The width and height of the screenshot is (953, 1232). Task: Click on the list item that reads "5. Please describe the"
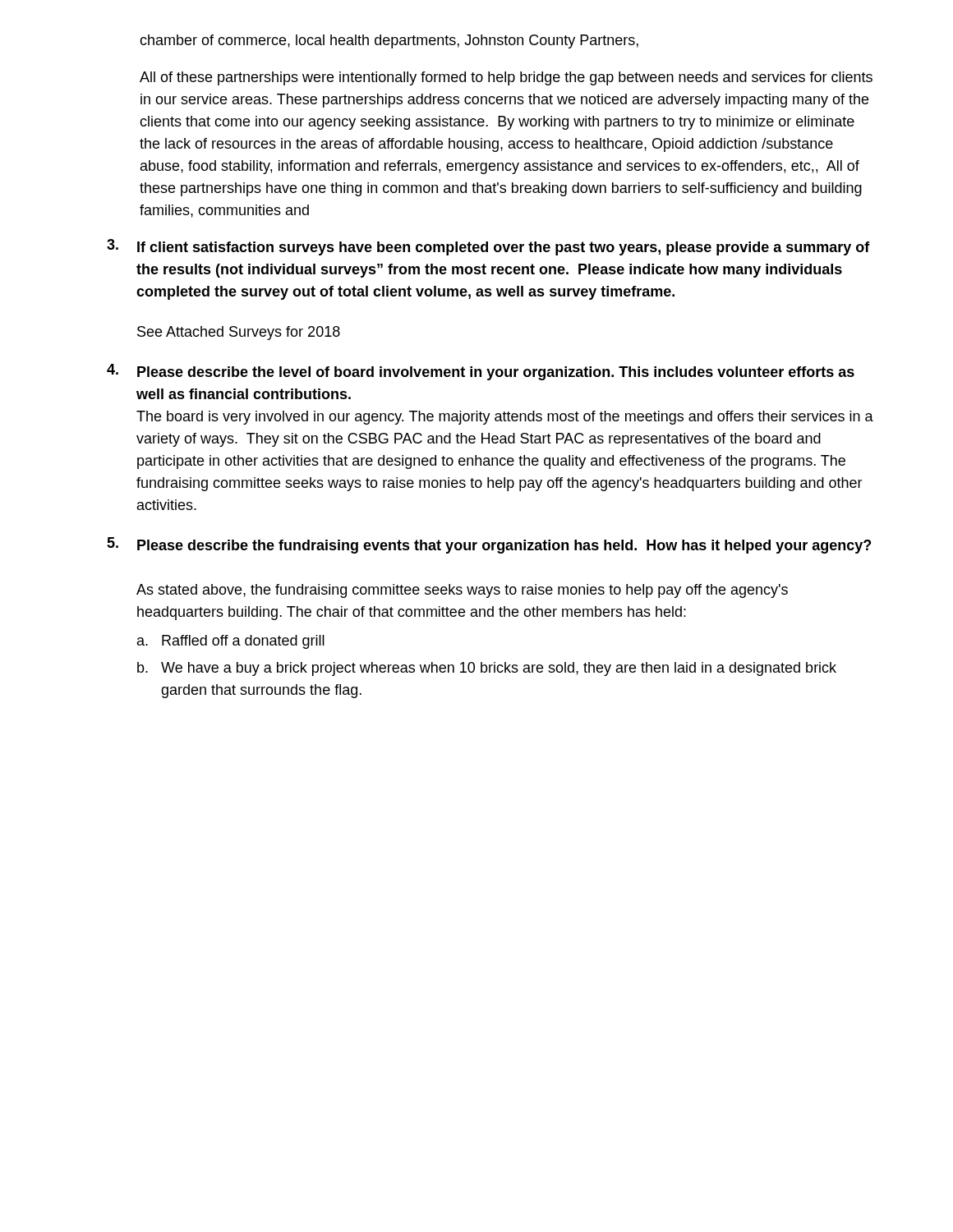[x=493, y=620]
